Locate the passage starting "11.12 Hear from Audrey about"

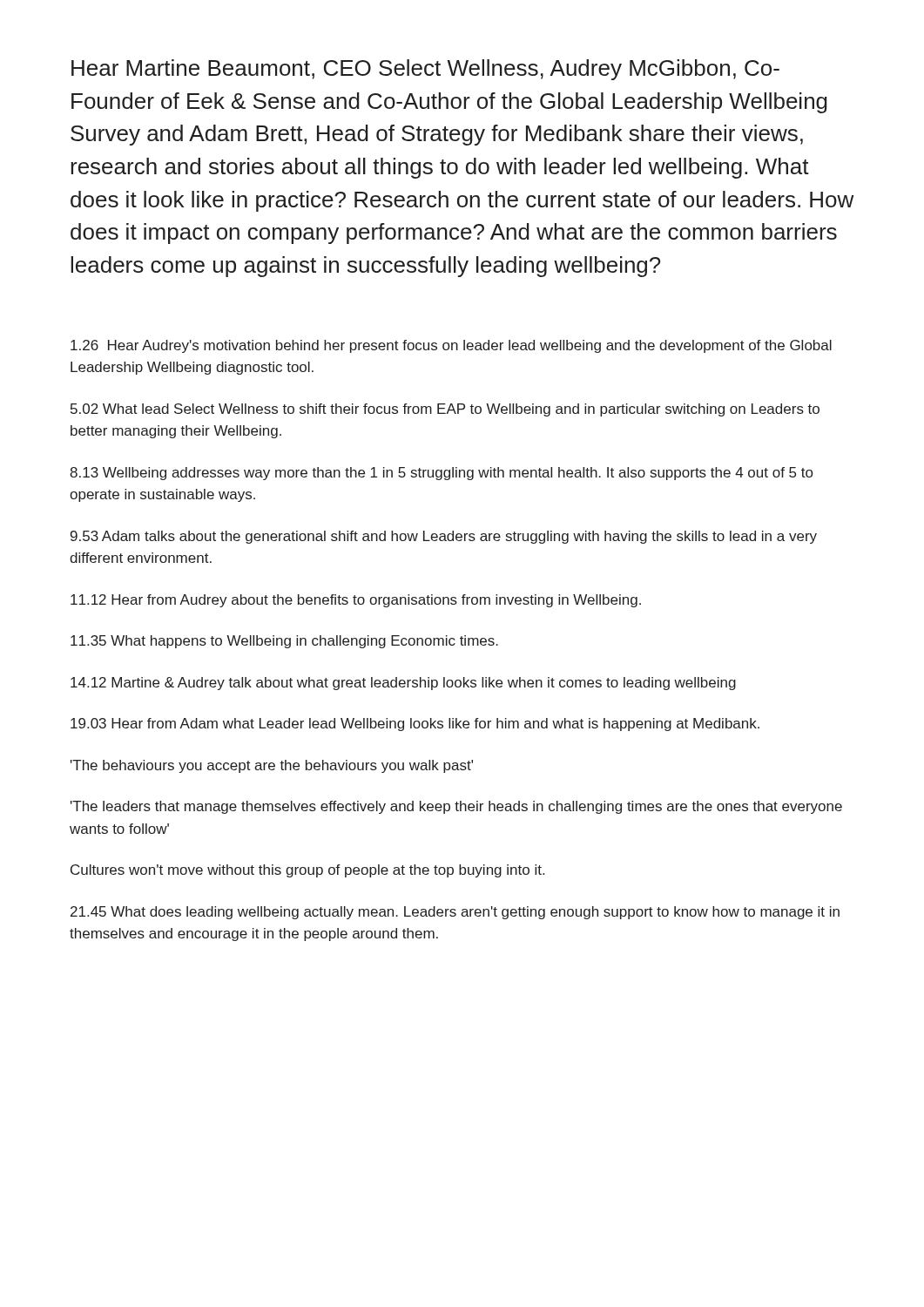pos(356,600)
